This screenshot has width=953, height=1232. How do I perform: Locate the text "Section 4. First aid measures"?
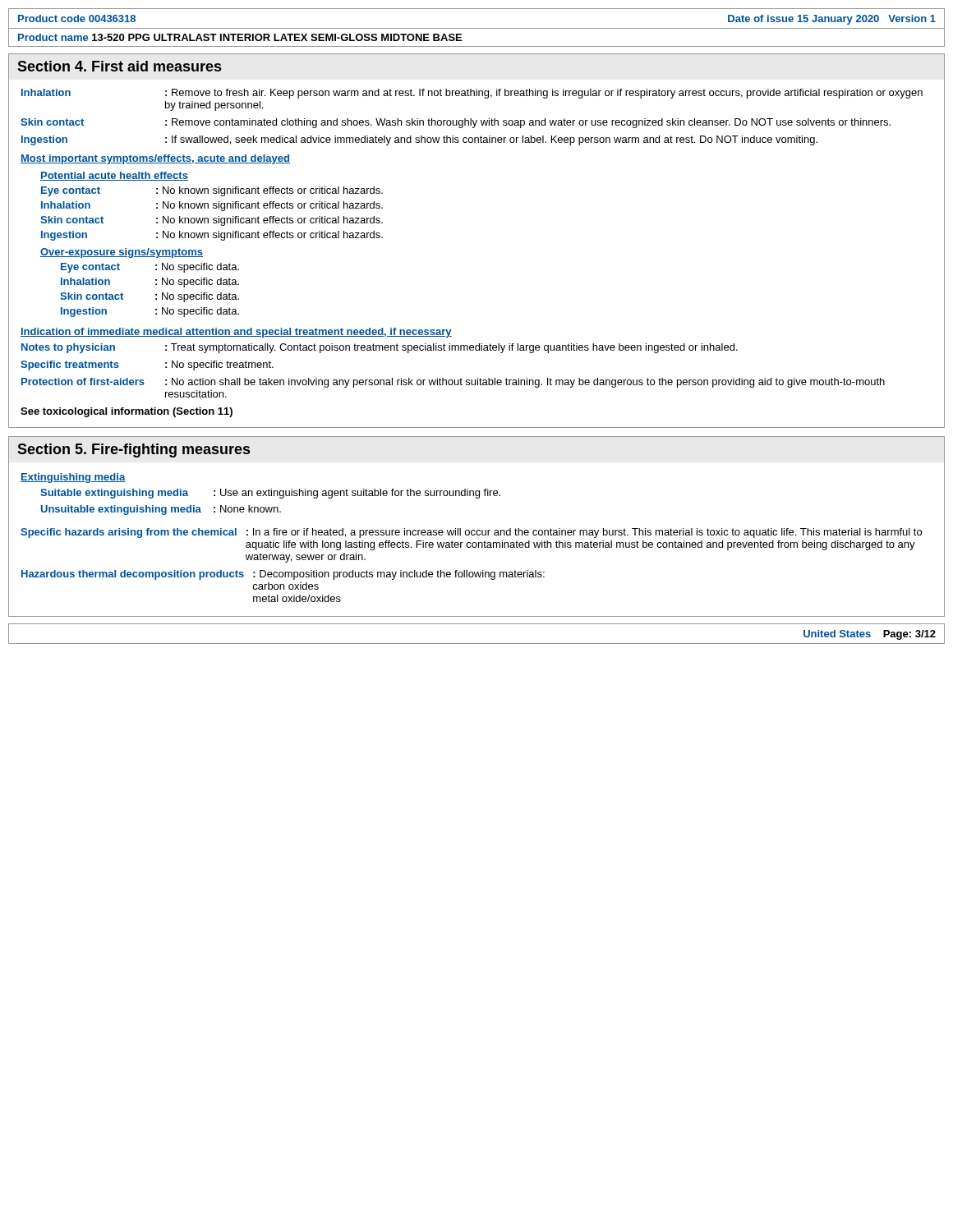[x=120, y=67]
